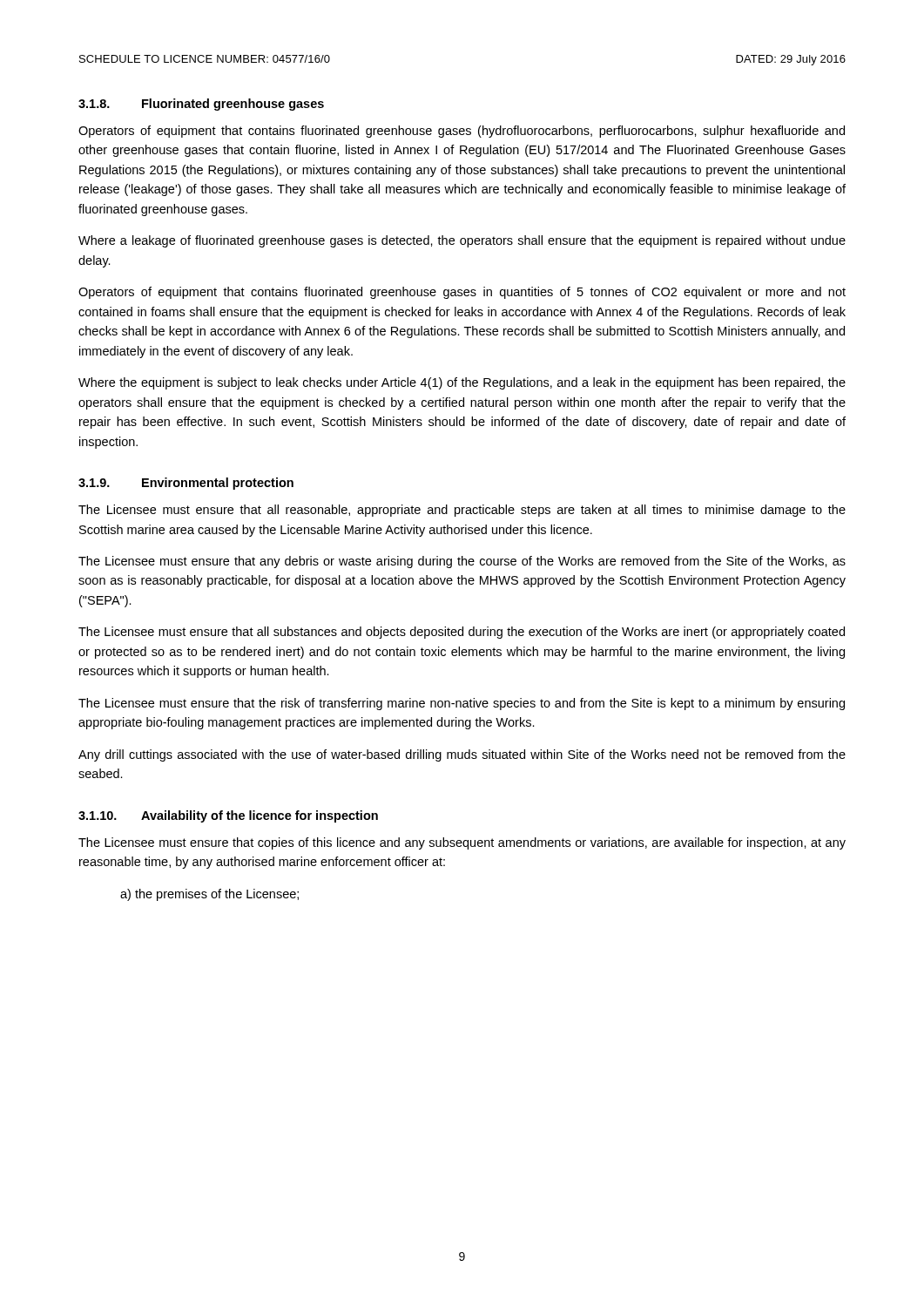Navigate to the element starting "Any drill cuttings associated with the"
Image resolution: width=924 pixels, height=1307 pixels.
(462, 764)
